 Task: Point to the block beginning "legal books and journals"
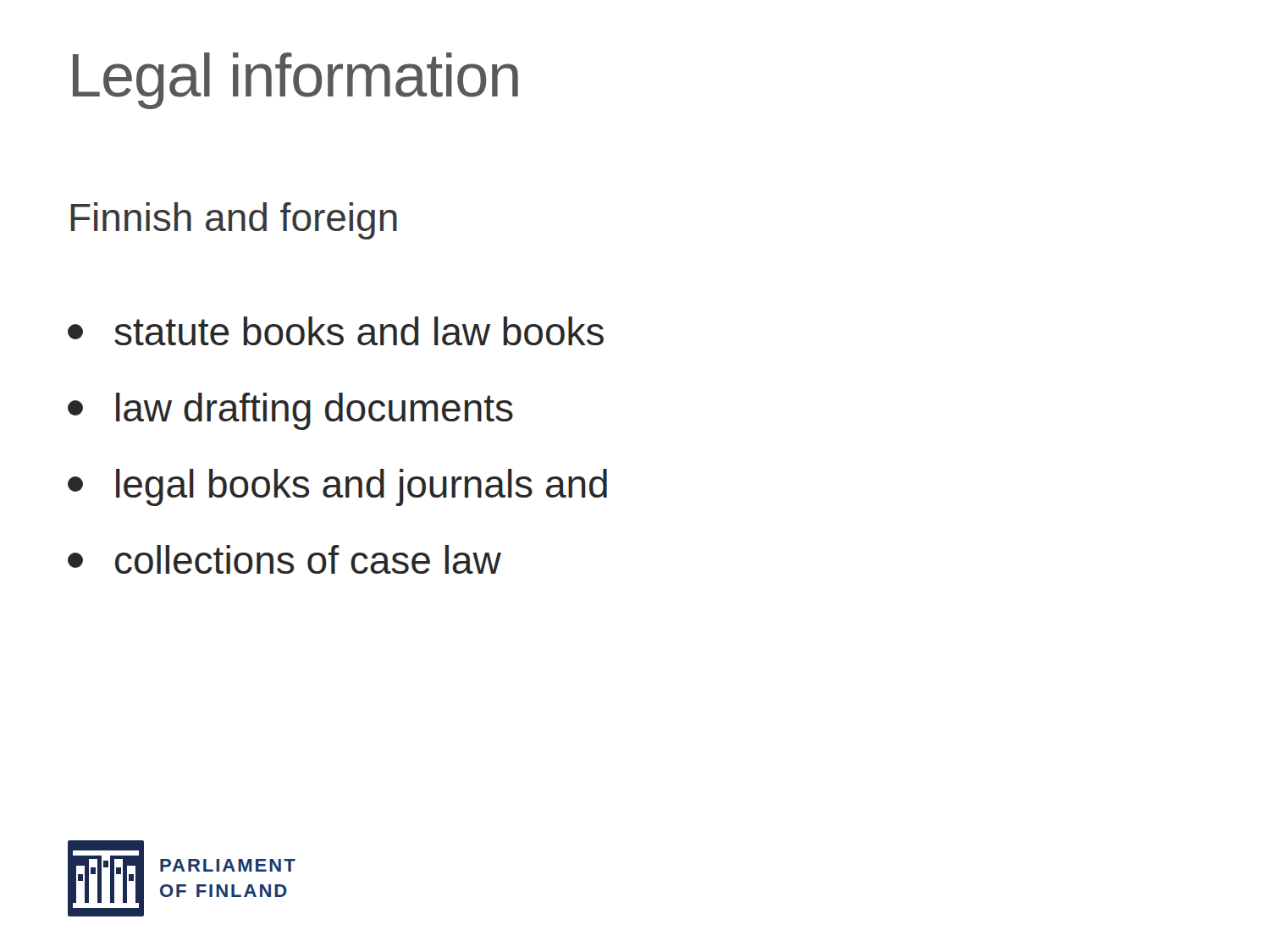pos(339,484)
